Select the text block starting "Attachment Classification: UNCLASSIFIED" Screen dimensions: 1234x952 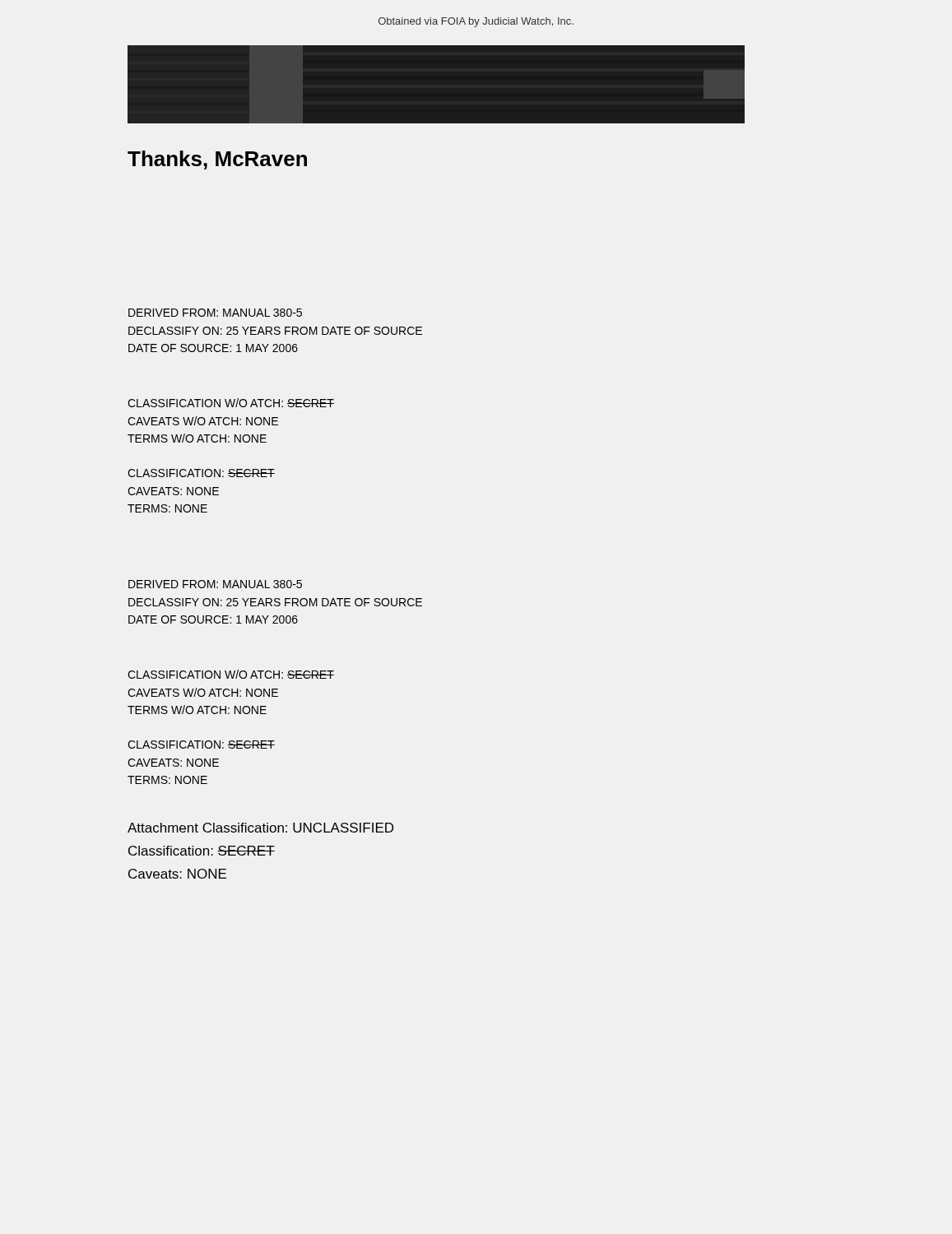[x=261, y=852]
